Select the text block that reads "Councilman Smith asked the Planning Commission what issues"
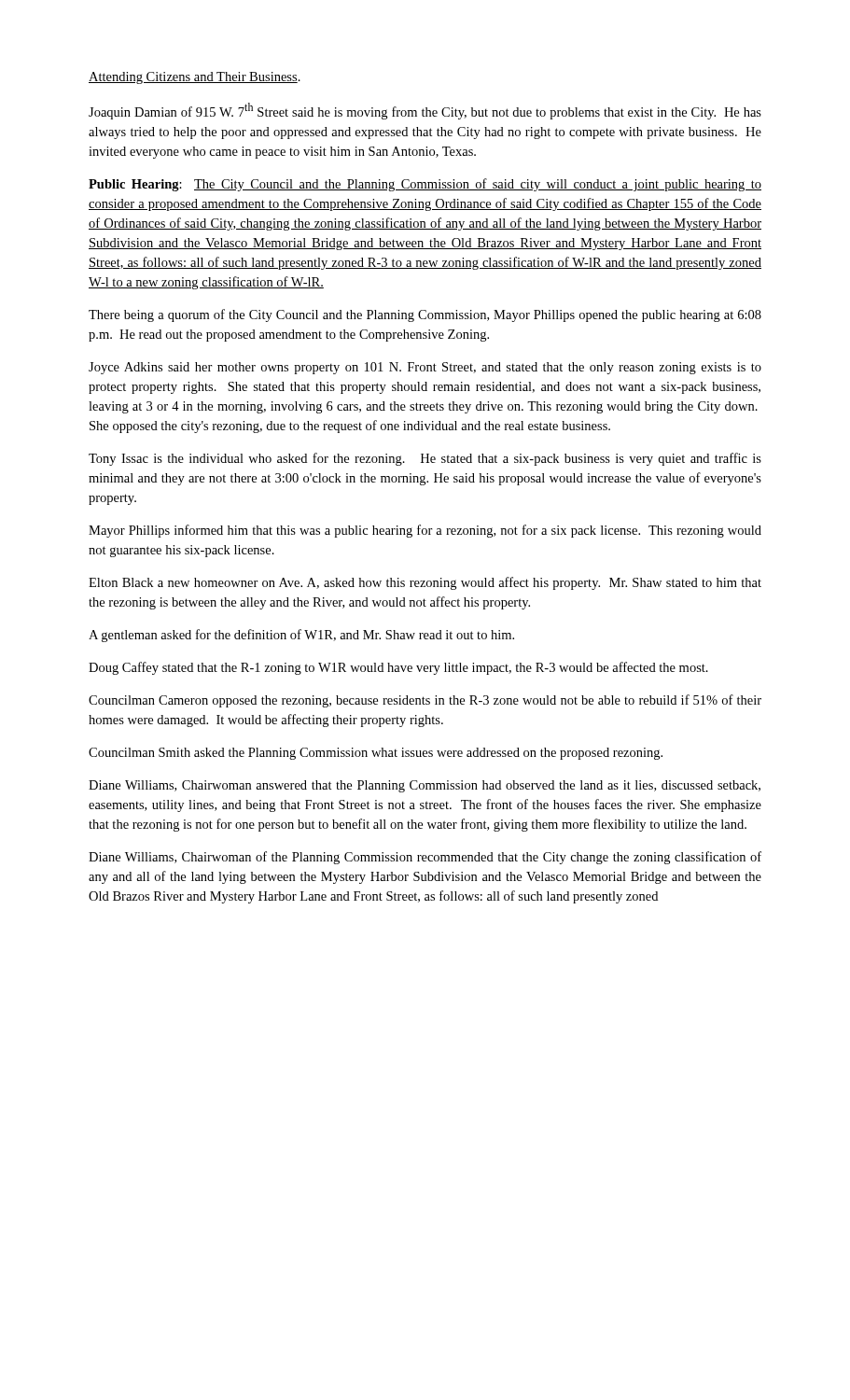 tap(376, 752)
